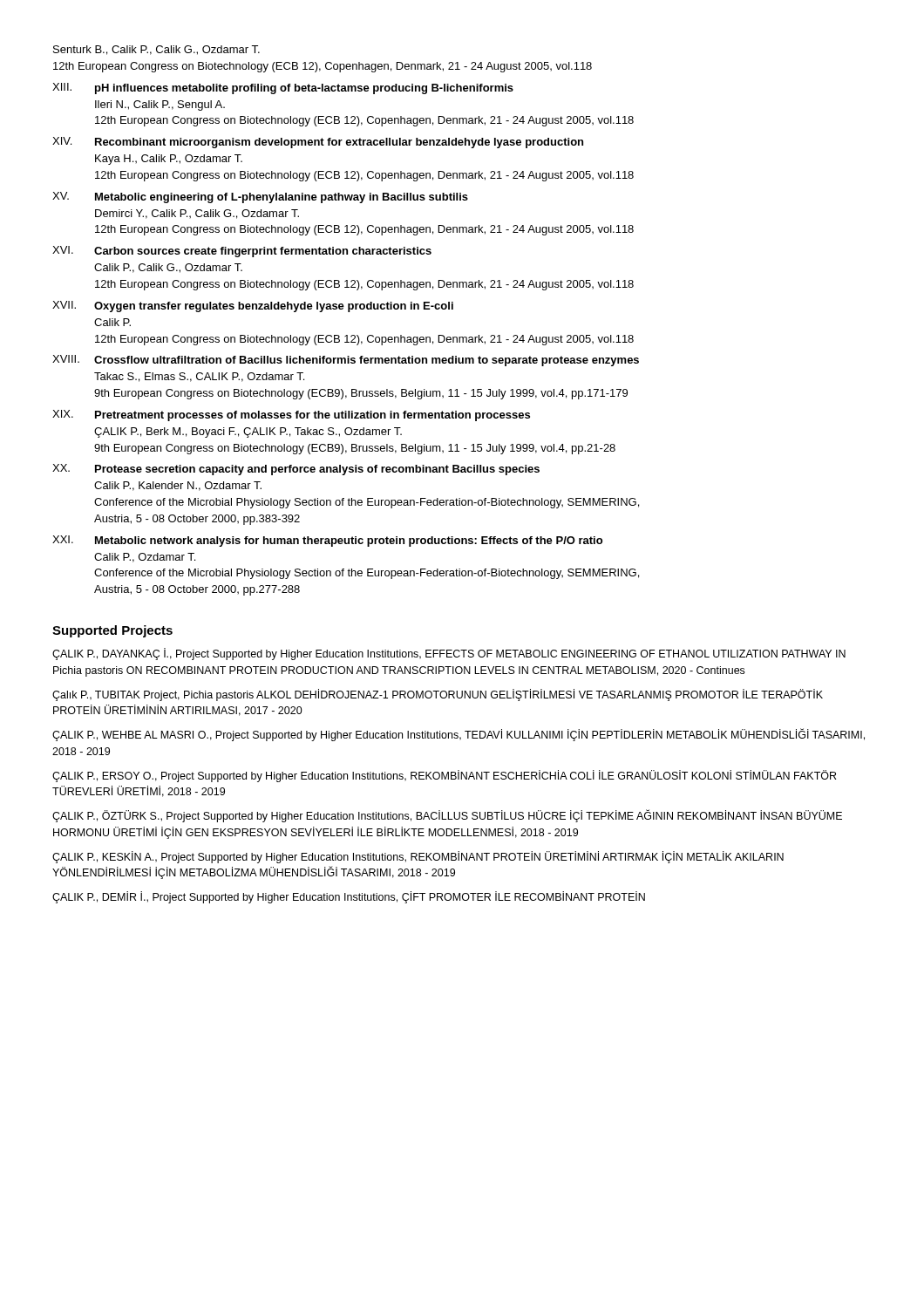Locate the block of text that opens with "XX. Protease secretion capacity and"
Screen dimensions: 1308x924
(x=462, y=494)
